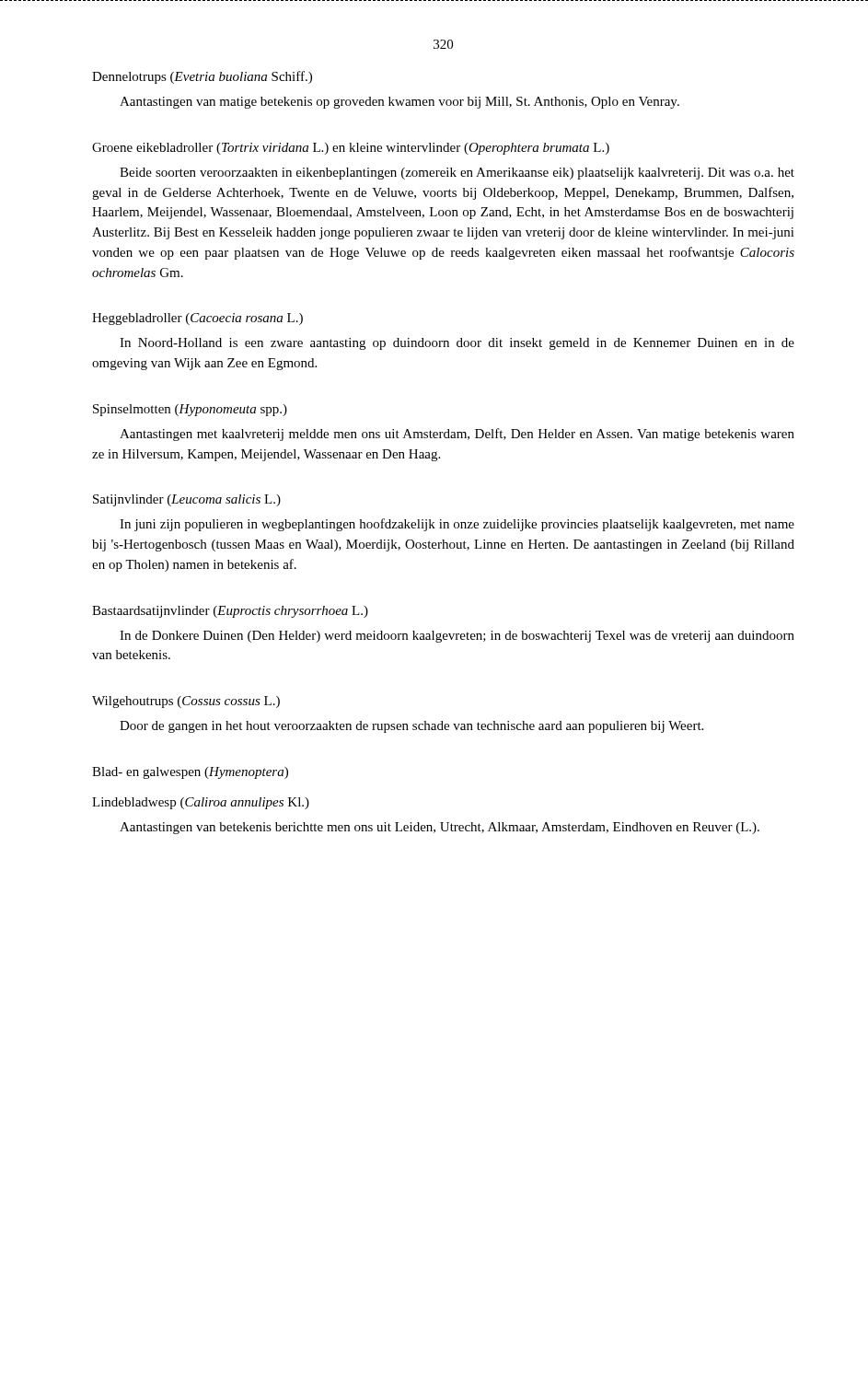
Task: Click on the section header that says "Groene eikebladroller (Tortrix viridana L.) en kleine"
Action: coord(351,147)
